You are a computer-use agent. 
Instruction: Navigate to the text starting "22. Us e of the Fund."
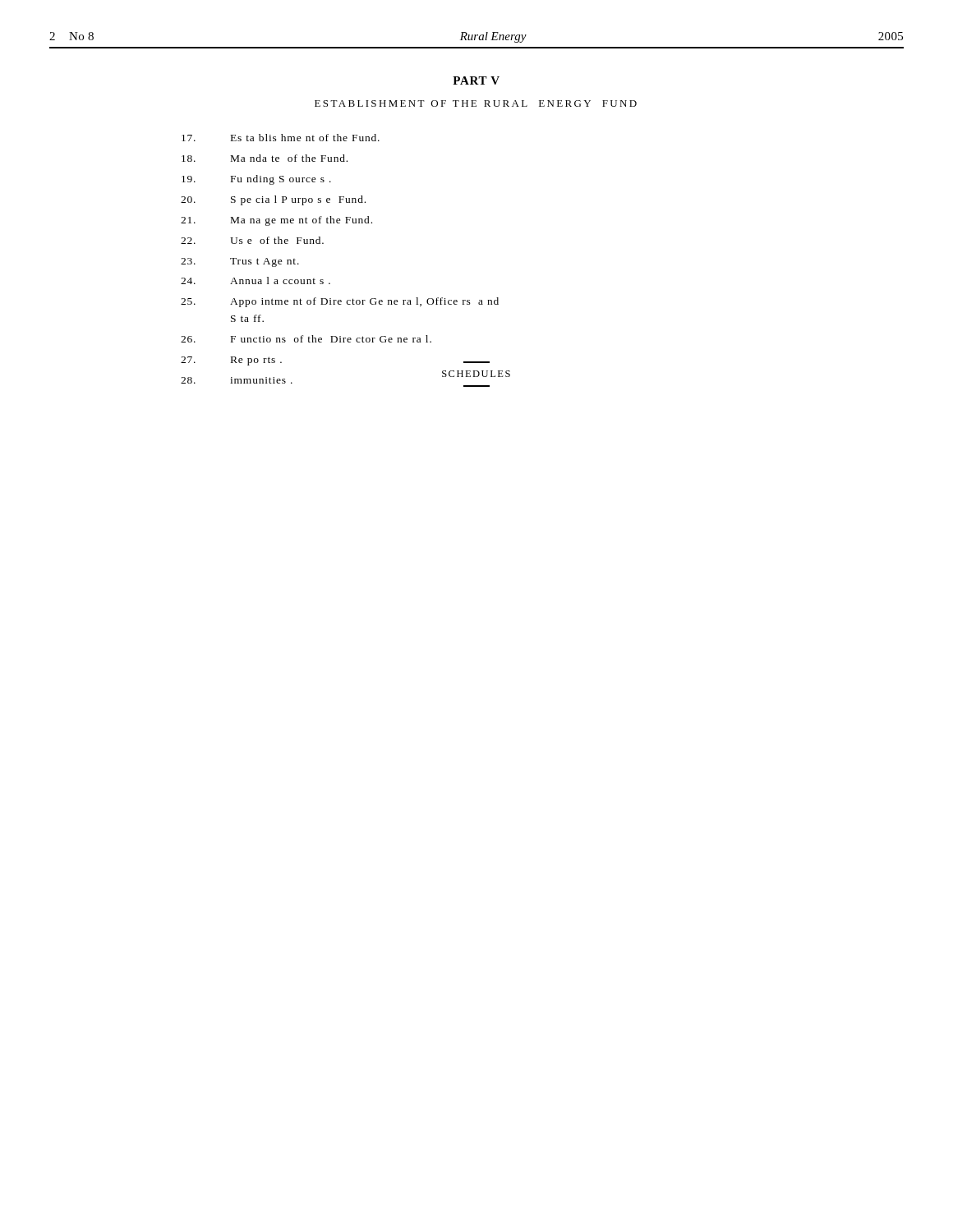[x=252, y=240]
